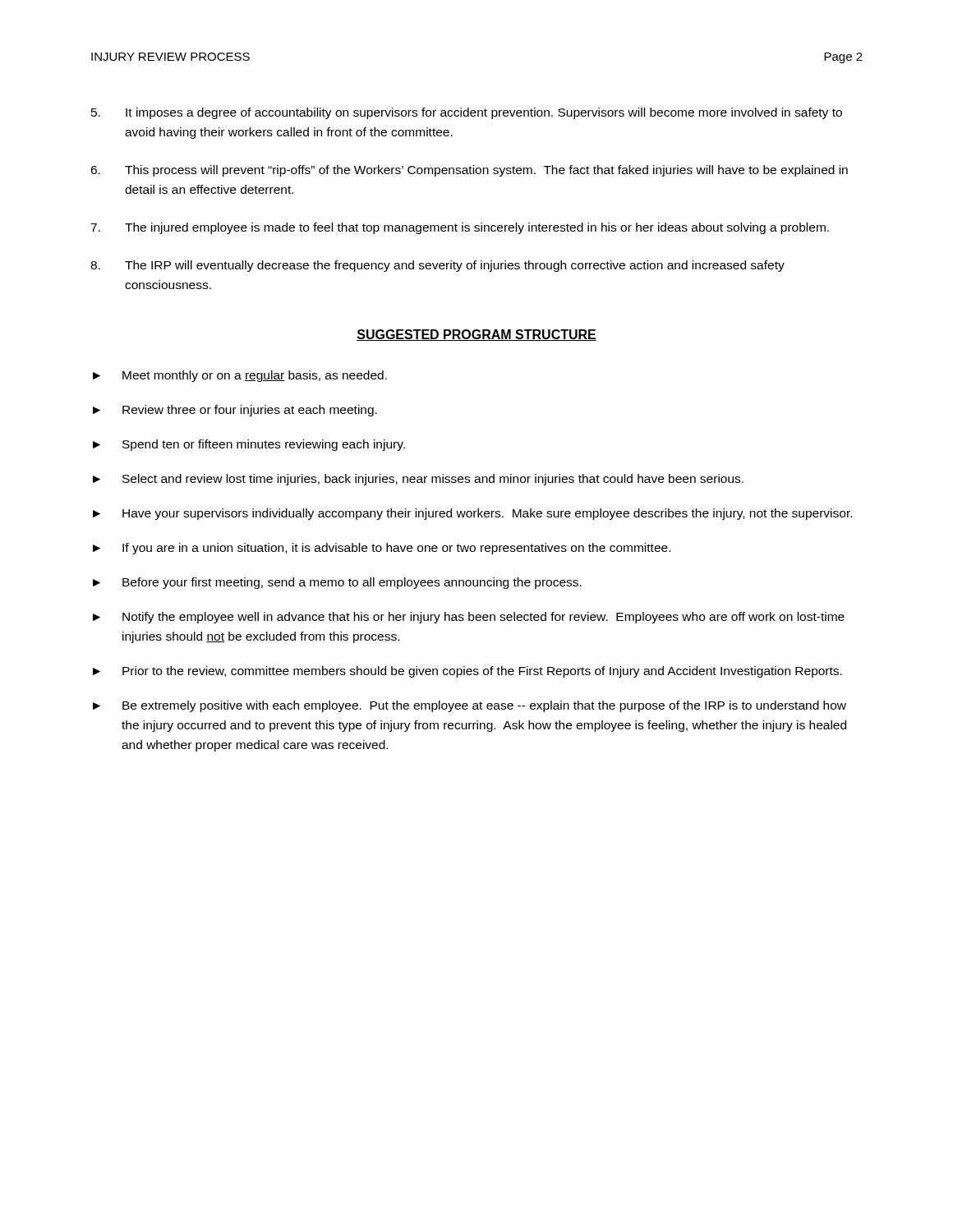Viewport: 953px width, 1232px height.
Task: Locate the list item containing "► Before your first meeting, send"
Action: 476,582
